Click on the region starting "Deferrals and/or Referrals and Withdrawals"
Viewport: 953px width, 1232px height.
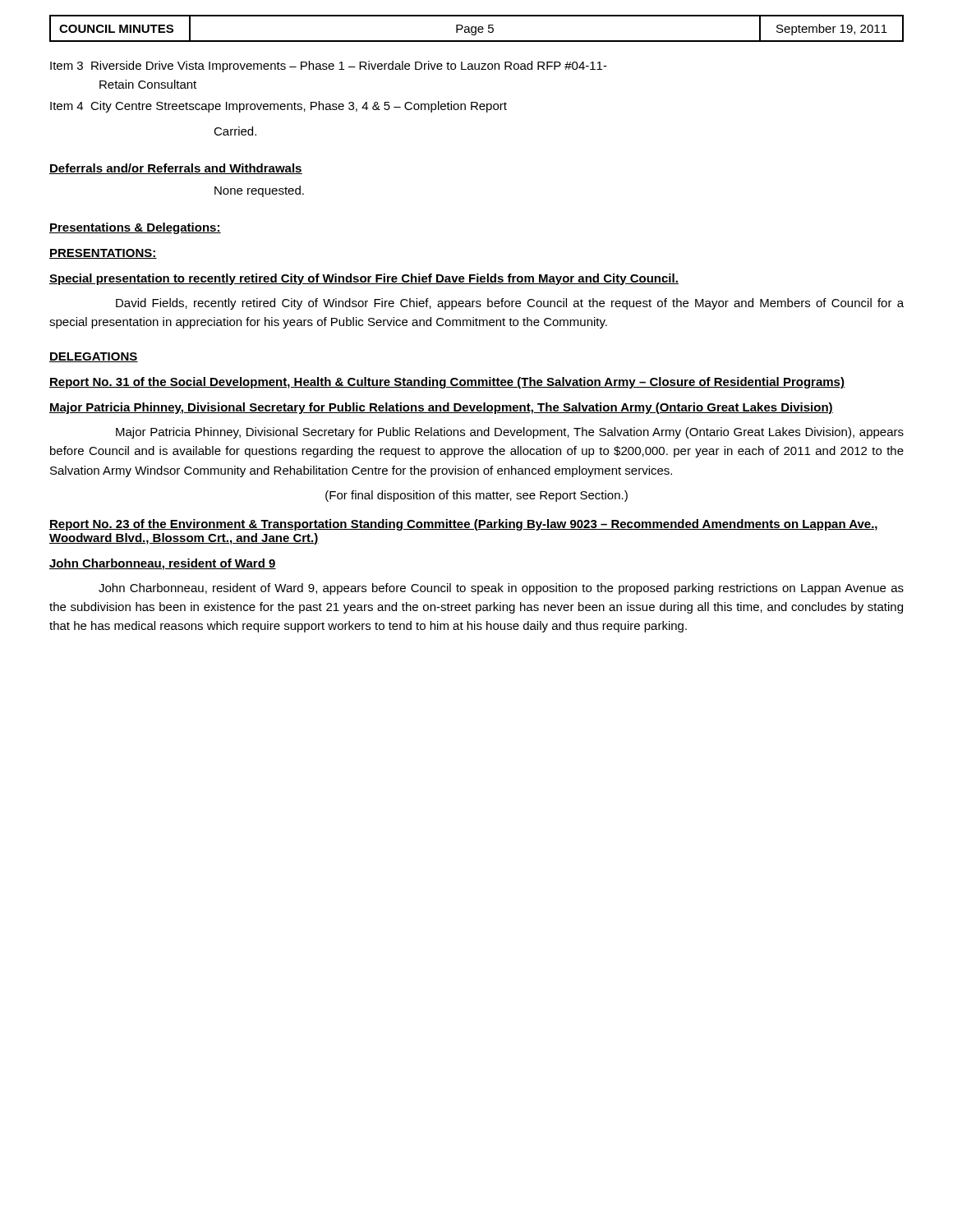point(176,168)
